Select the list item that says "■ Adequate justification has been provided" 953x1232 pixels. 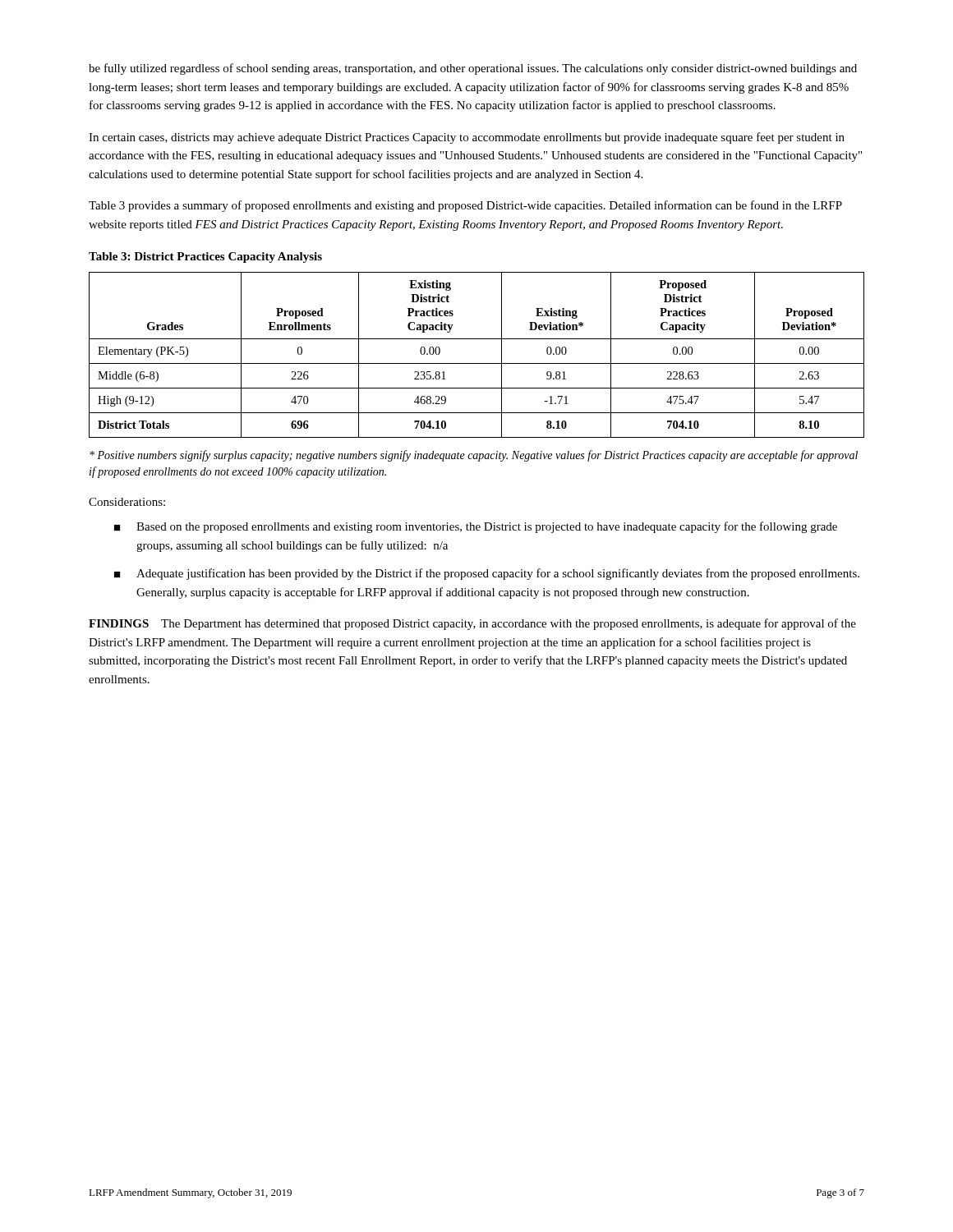(x=489, y=583)
